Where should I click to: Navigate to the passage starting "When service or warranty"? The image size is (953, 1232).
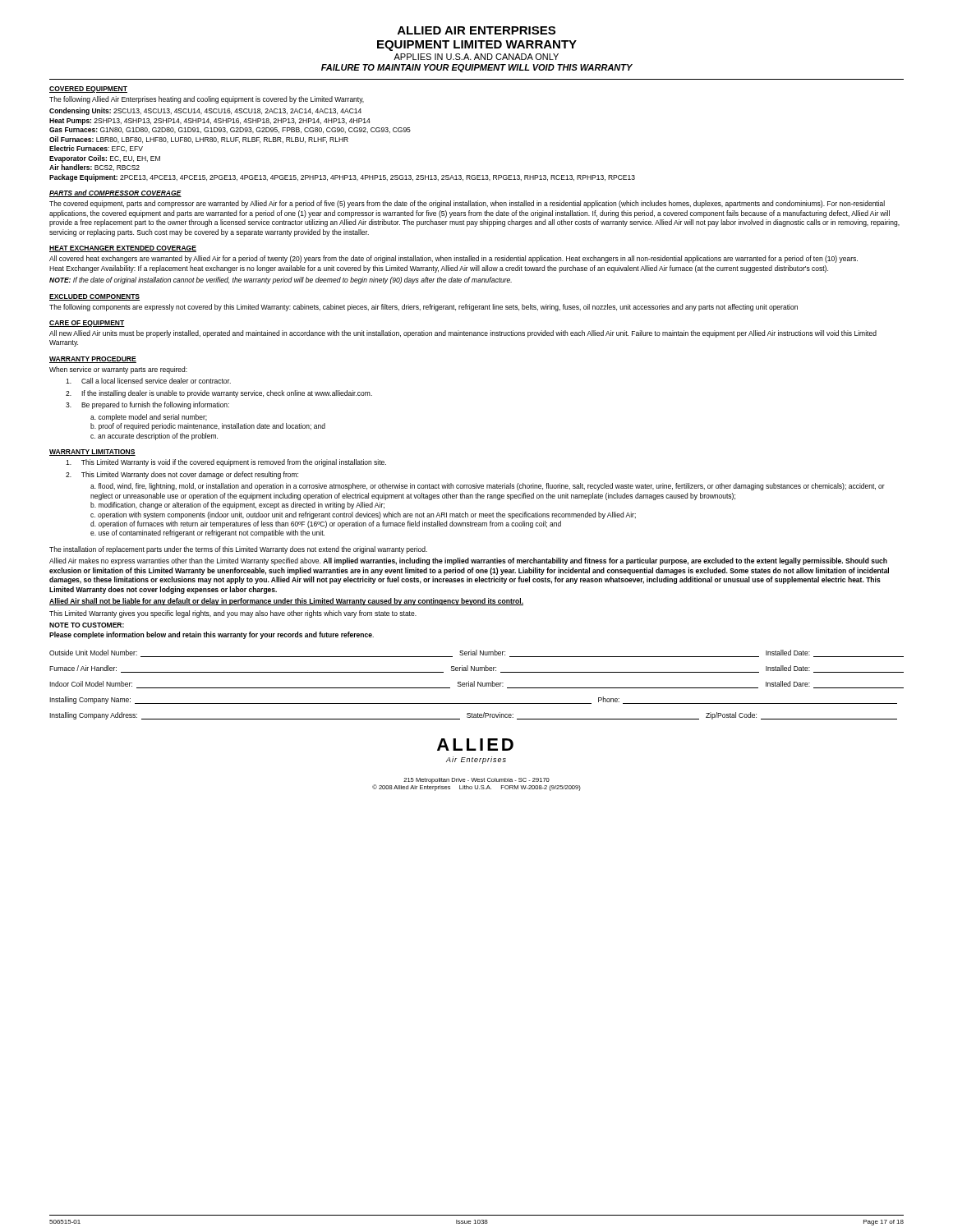[118, 370]
